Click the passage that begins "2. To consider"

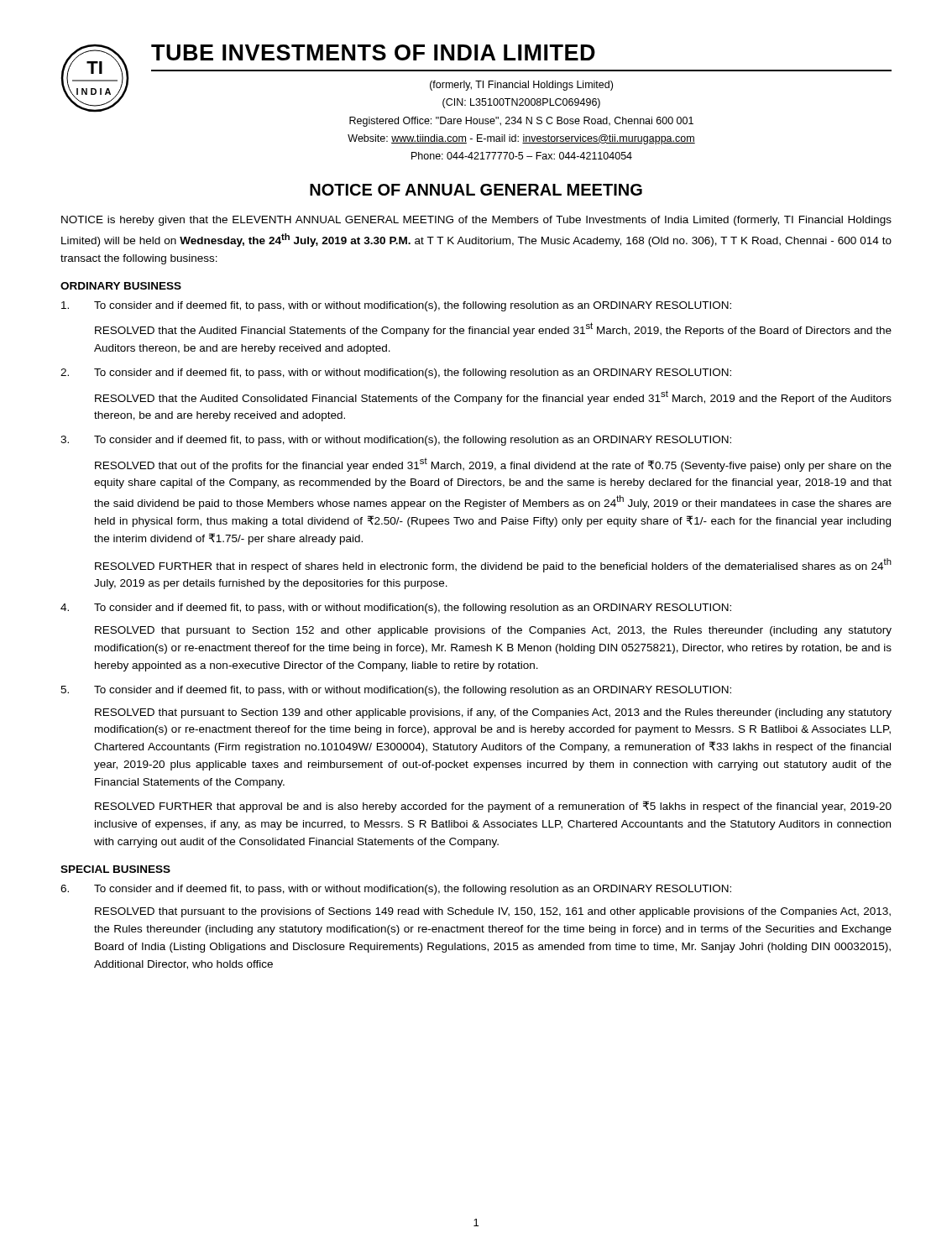coord(476,373)
